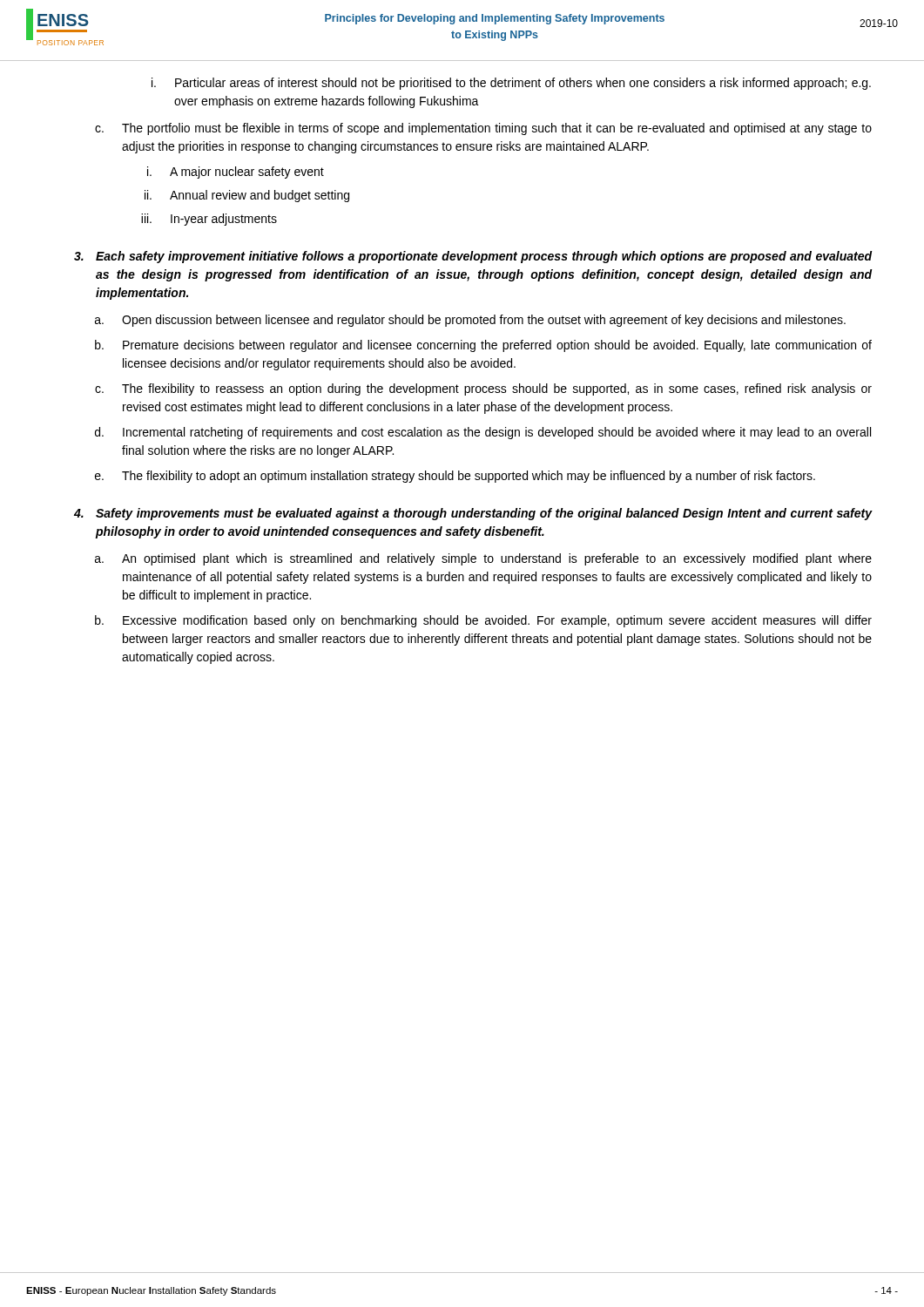Click on the text starting "iii.In-year adjustments"
Screen dimensions: 1307x924
199,219
